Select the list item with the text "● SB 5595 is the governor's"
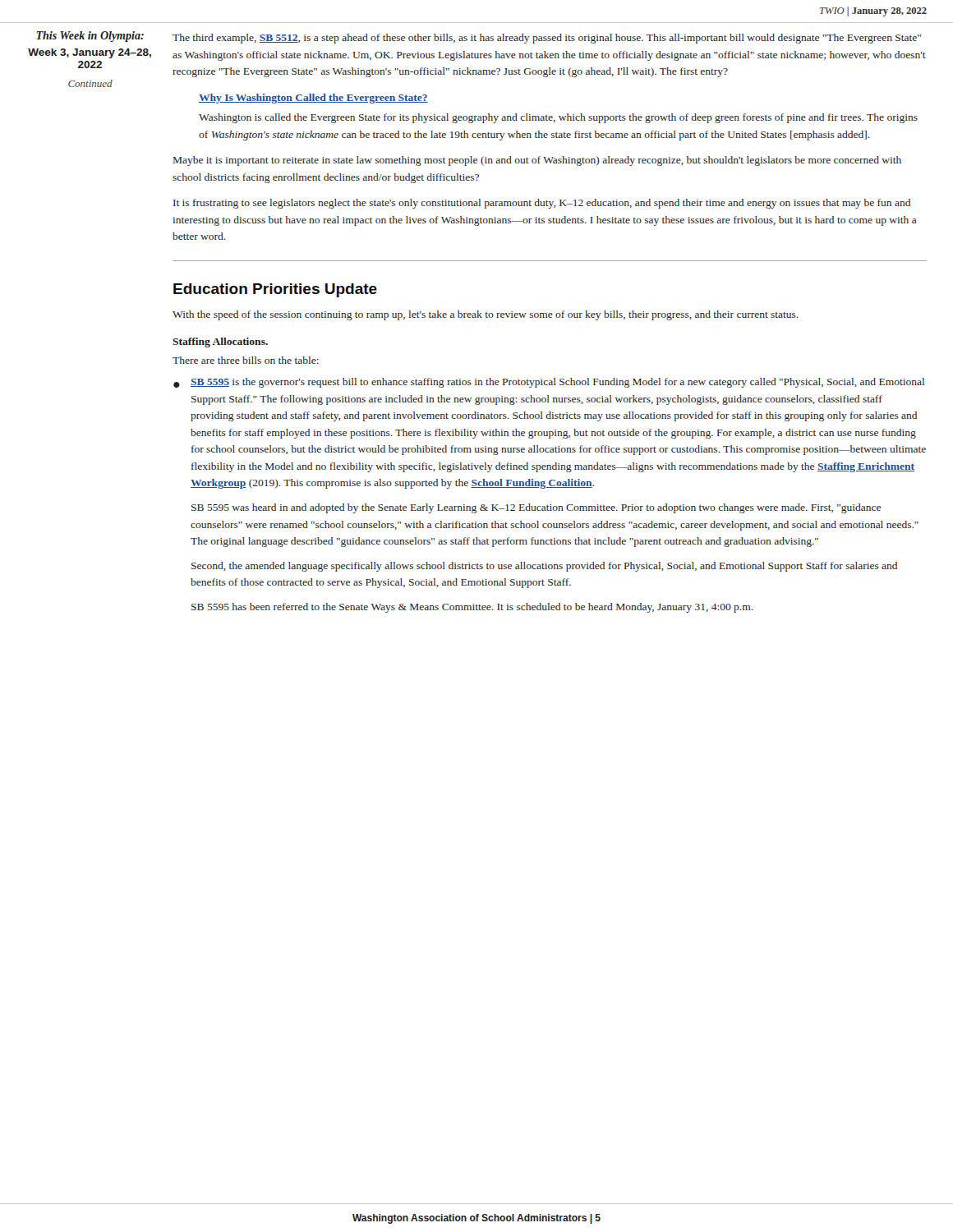This screenshot has height=1232, width=953. pos(550,495)
